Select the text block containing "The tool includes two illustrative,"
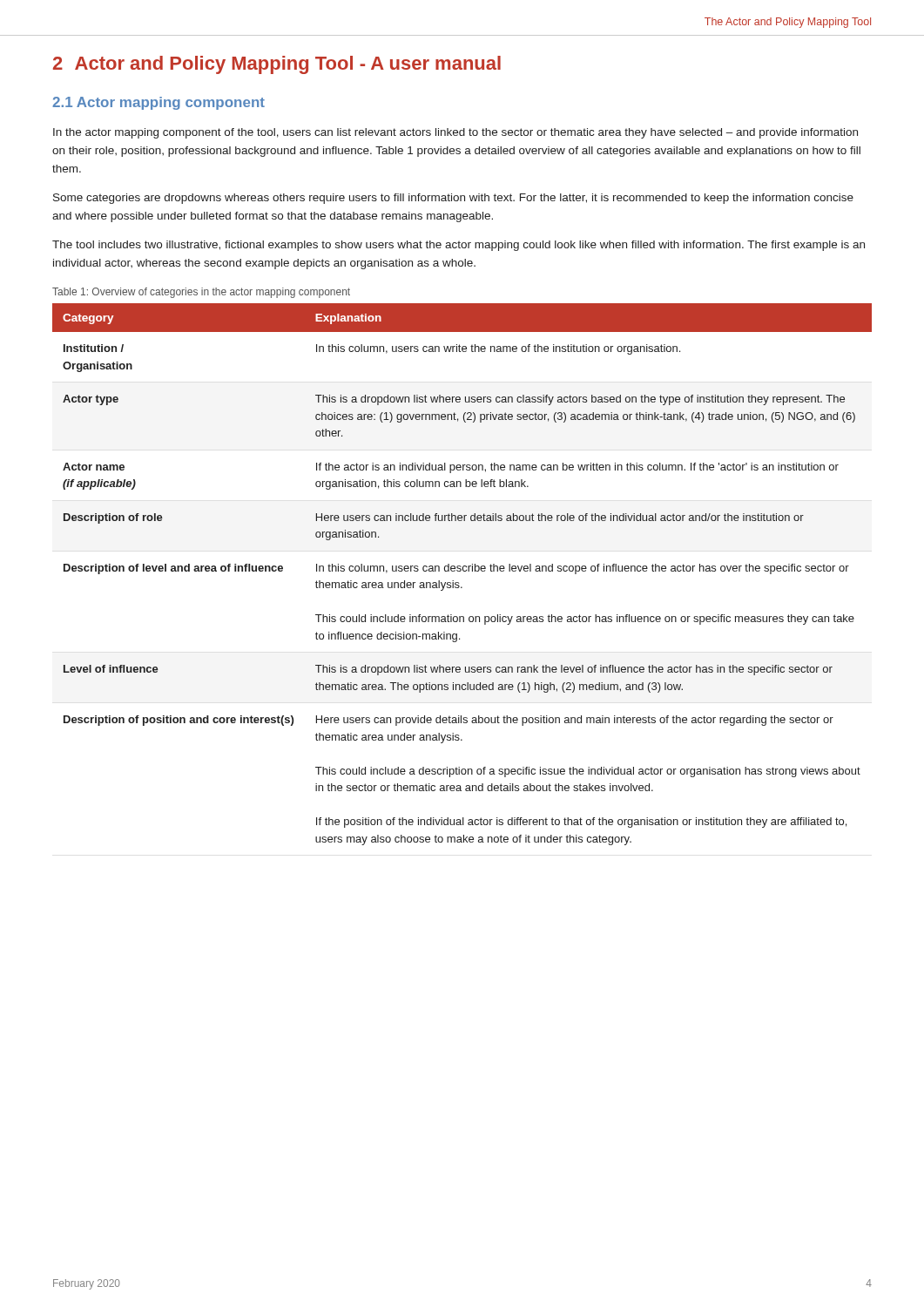This screenshot has width=924, height=1307. (462, 254)
